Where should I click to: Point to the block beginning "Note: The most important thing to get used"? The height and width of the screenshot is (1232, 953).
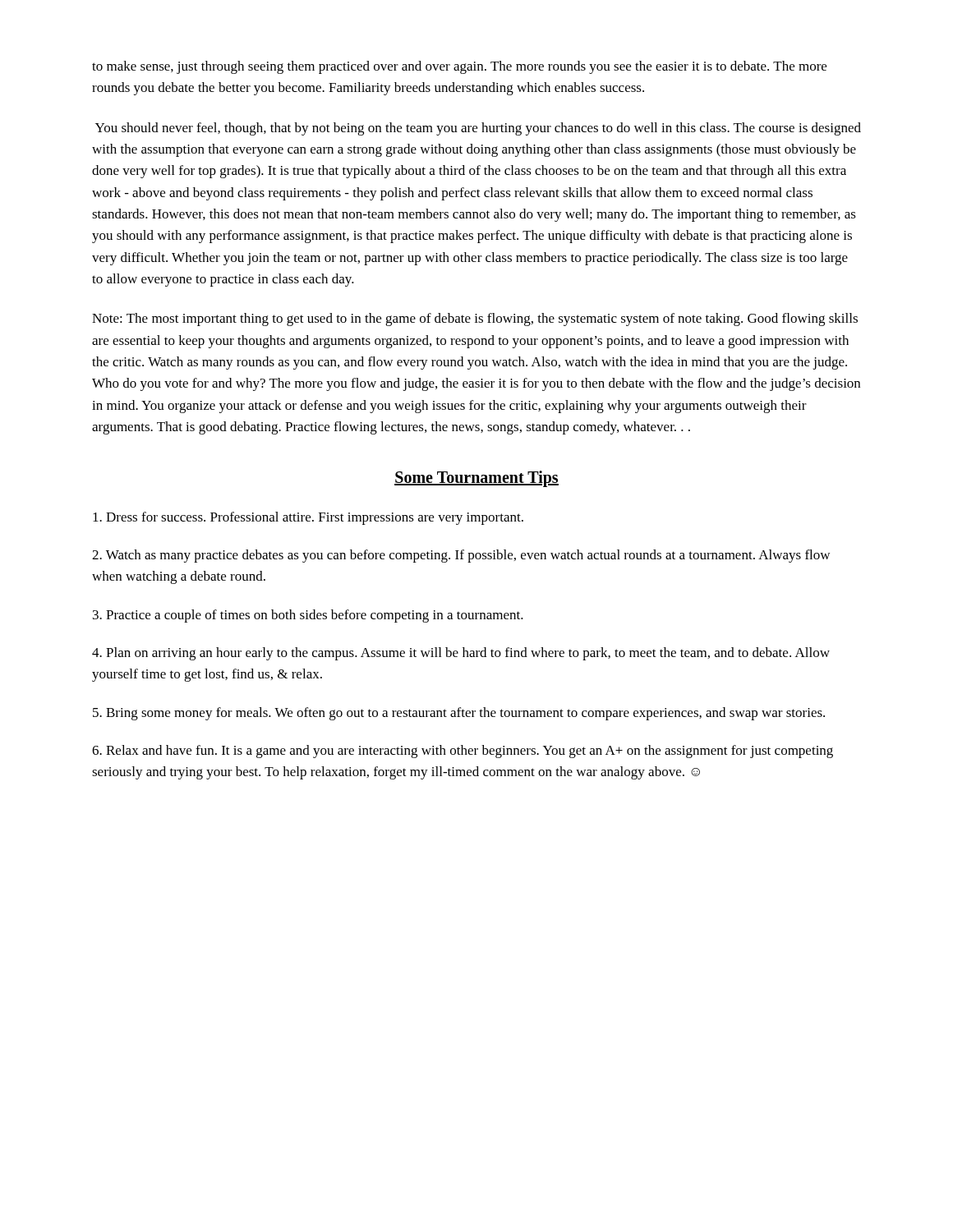pyautogui.click(x=476, y=373)
